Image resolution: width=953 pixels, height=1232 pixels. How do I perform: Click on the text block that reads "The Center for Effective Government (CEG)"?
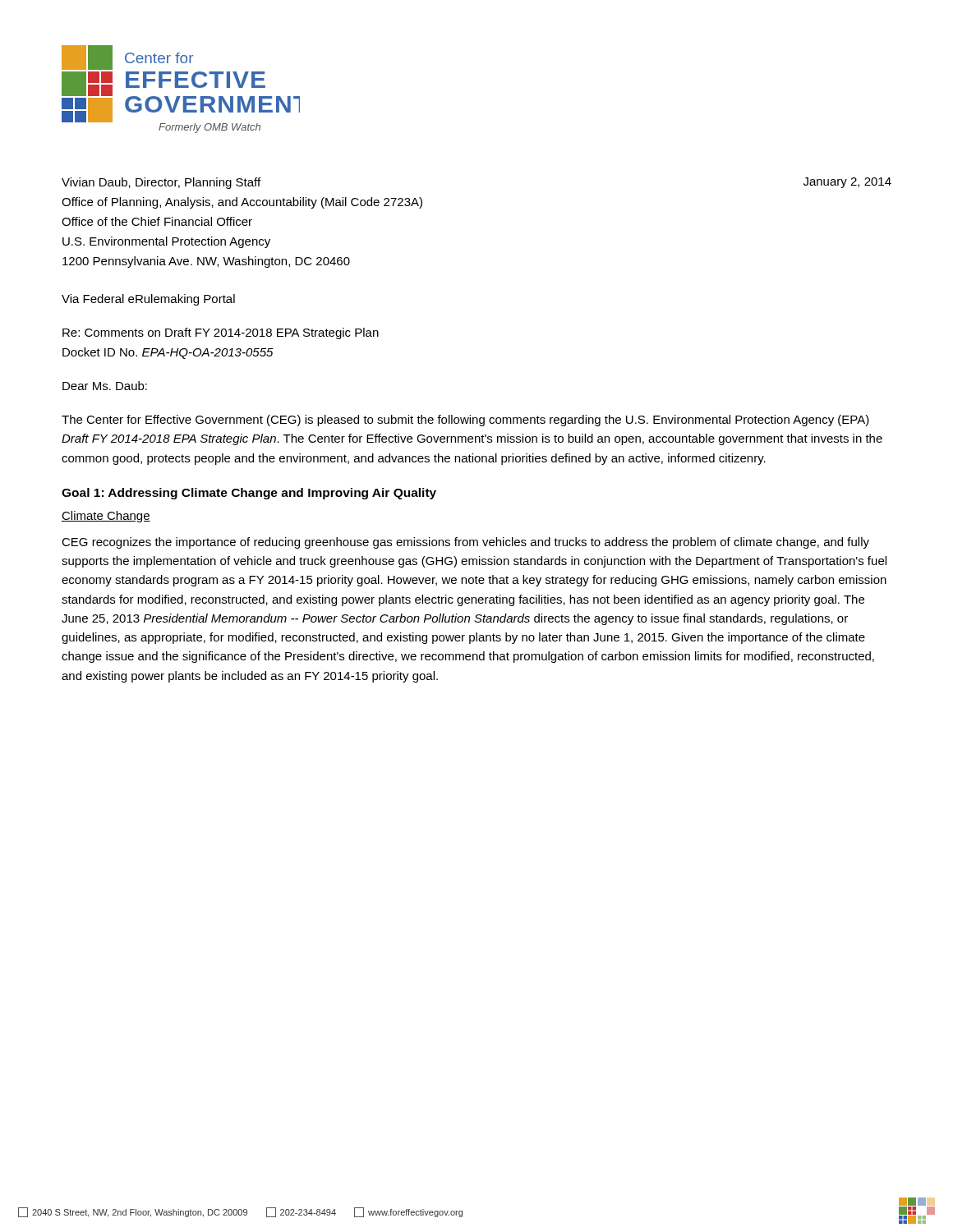[x=472, y=438]
